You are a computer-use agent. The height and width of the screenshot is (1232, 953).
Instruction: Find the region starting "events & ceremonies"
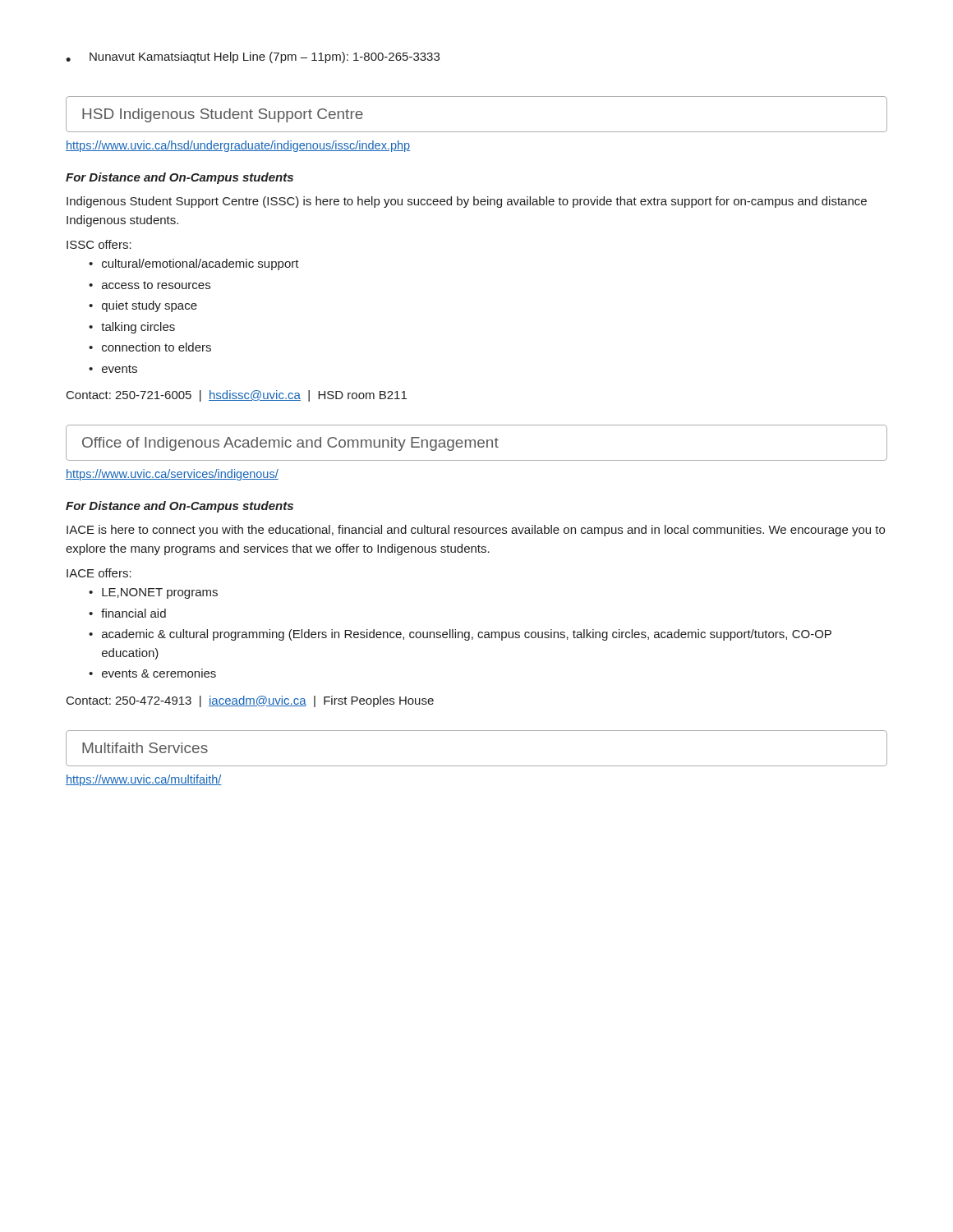tap(159, 673)
